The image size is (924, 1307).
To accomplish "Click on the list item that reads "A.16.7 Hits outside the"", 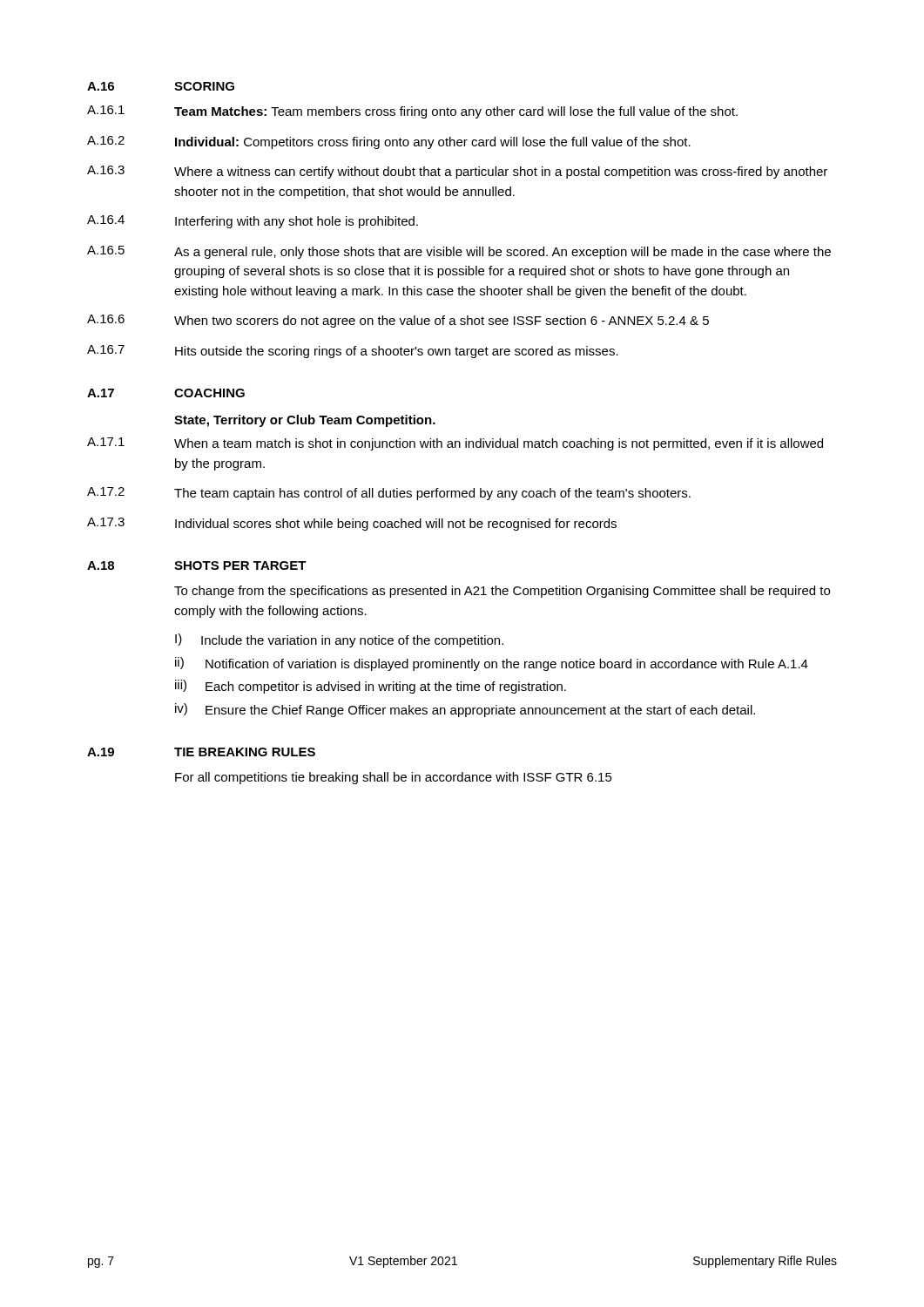I will pyautogui.click(x=353, y=351).
